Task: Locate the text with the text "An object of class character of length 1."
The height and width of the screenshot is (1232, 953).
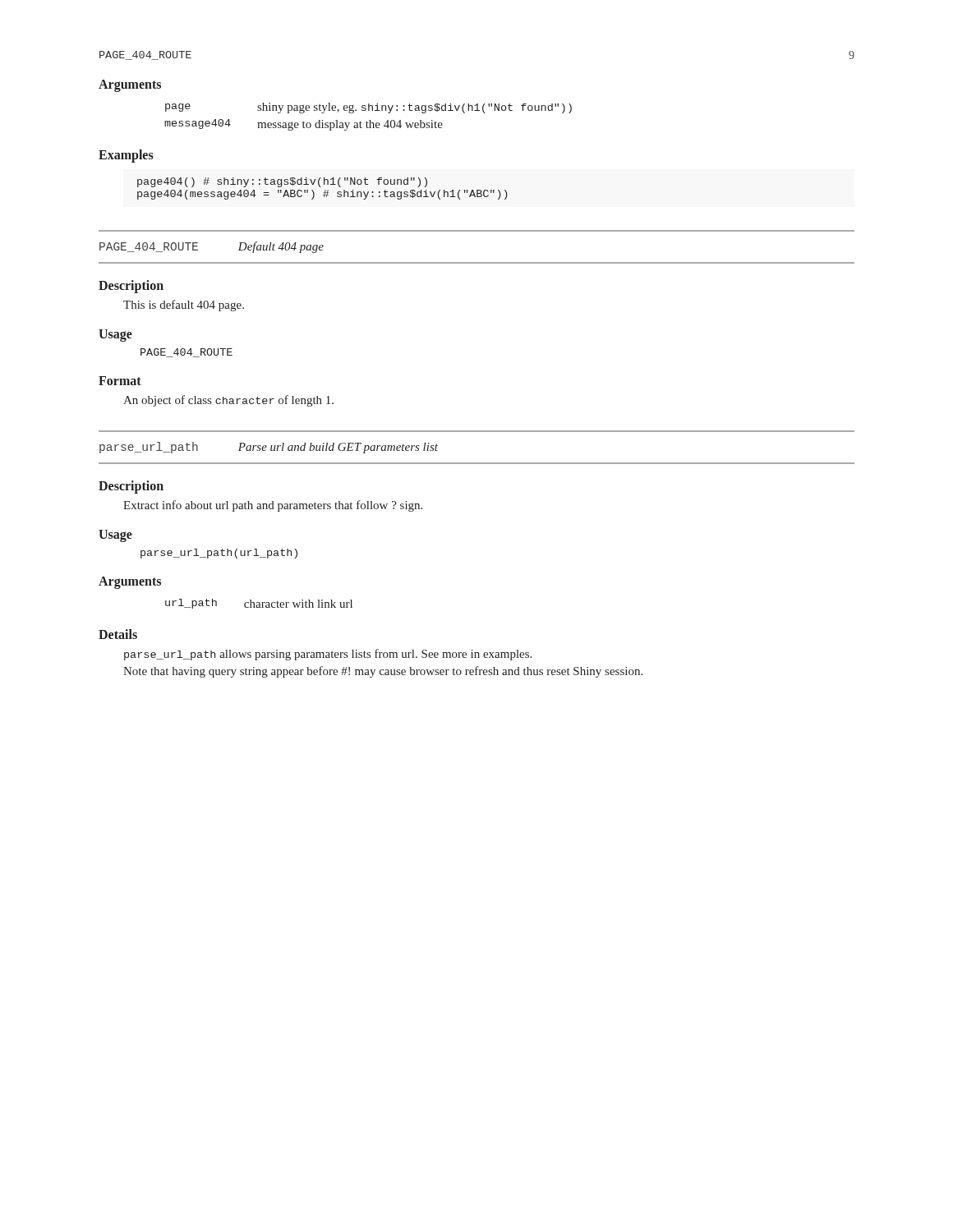Action: tap(229, 400)
